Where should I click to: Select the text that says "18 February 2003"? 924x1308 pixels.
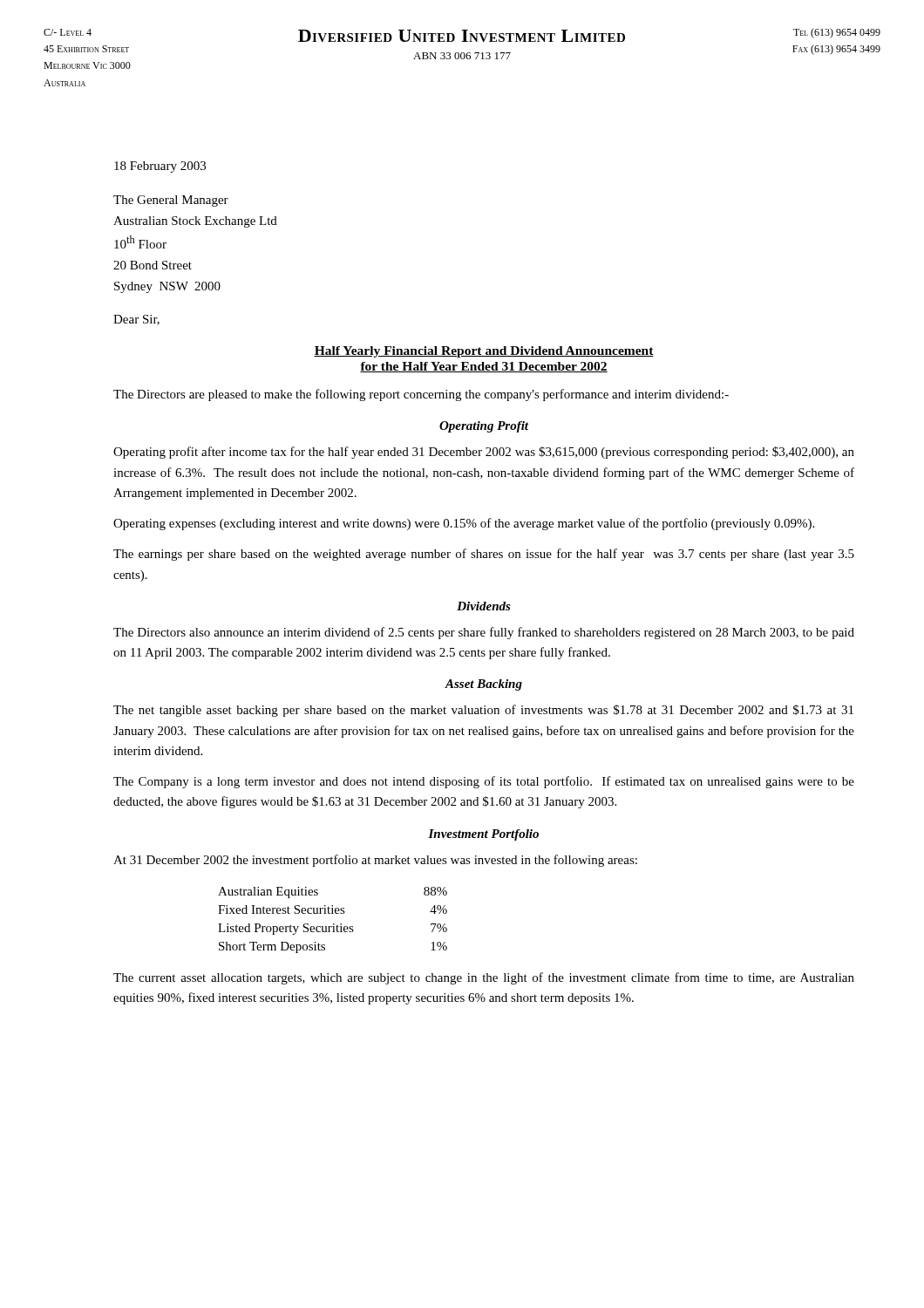pyautogui.click(x=160, y=166)
